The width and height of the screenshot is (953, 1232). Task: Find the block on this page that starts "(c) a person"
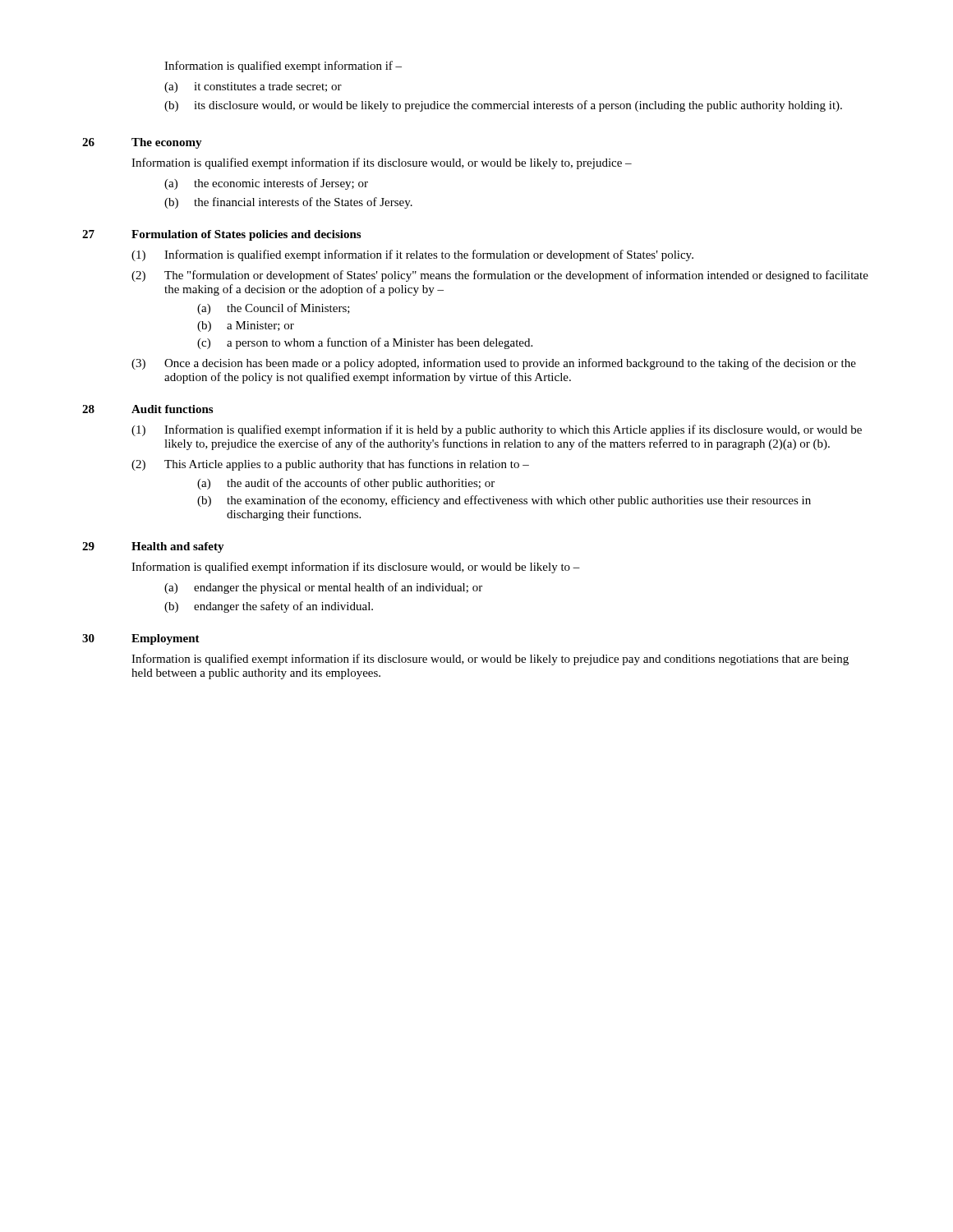tap(365, 343)
